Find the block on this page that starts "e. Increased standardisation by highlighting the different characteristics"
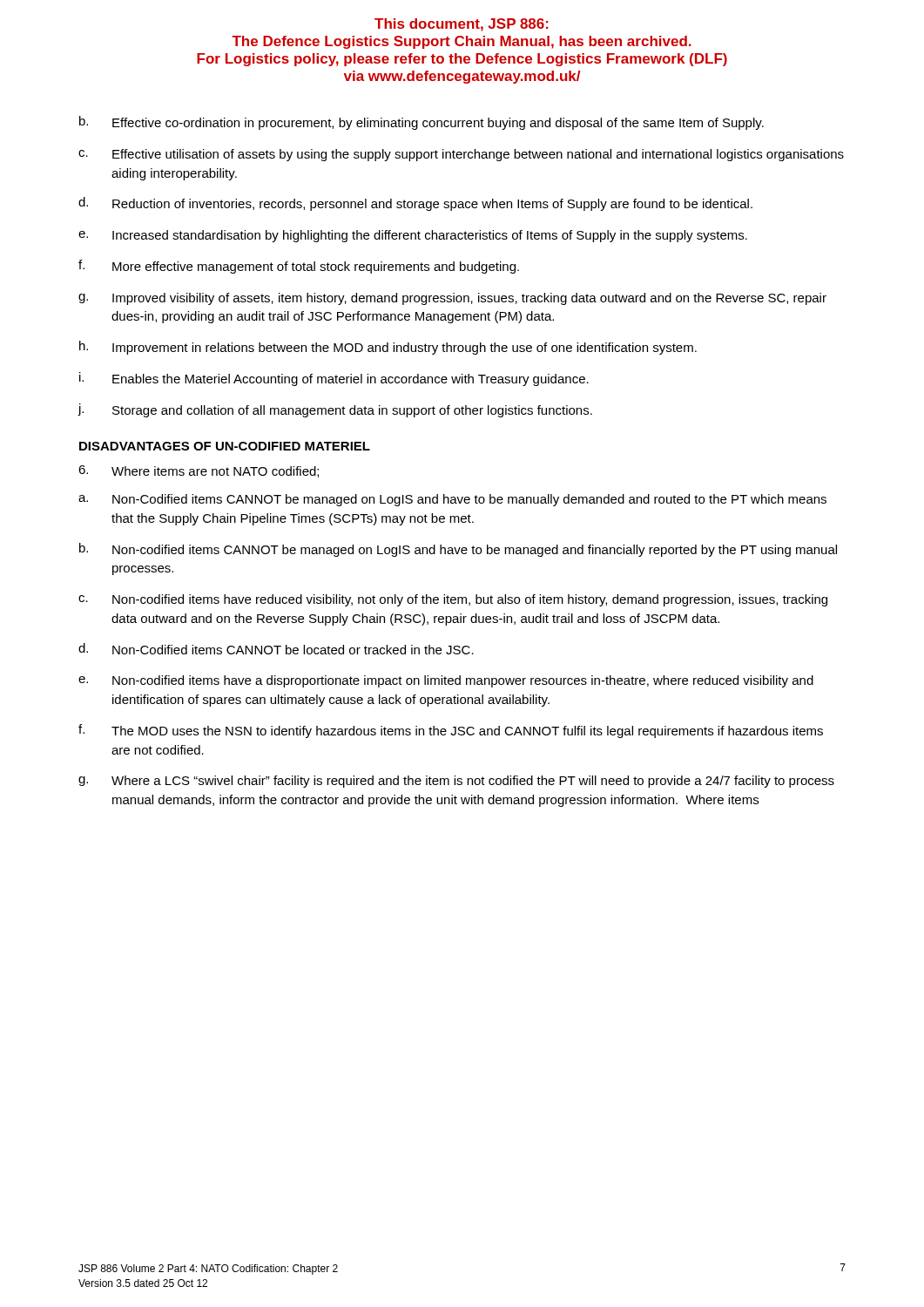This screenshot has height=1307, width=924. pyautogui.click(x=413, y=235)
